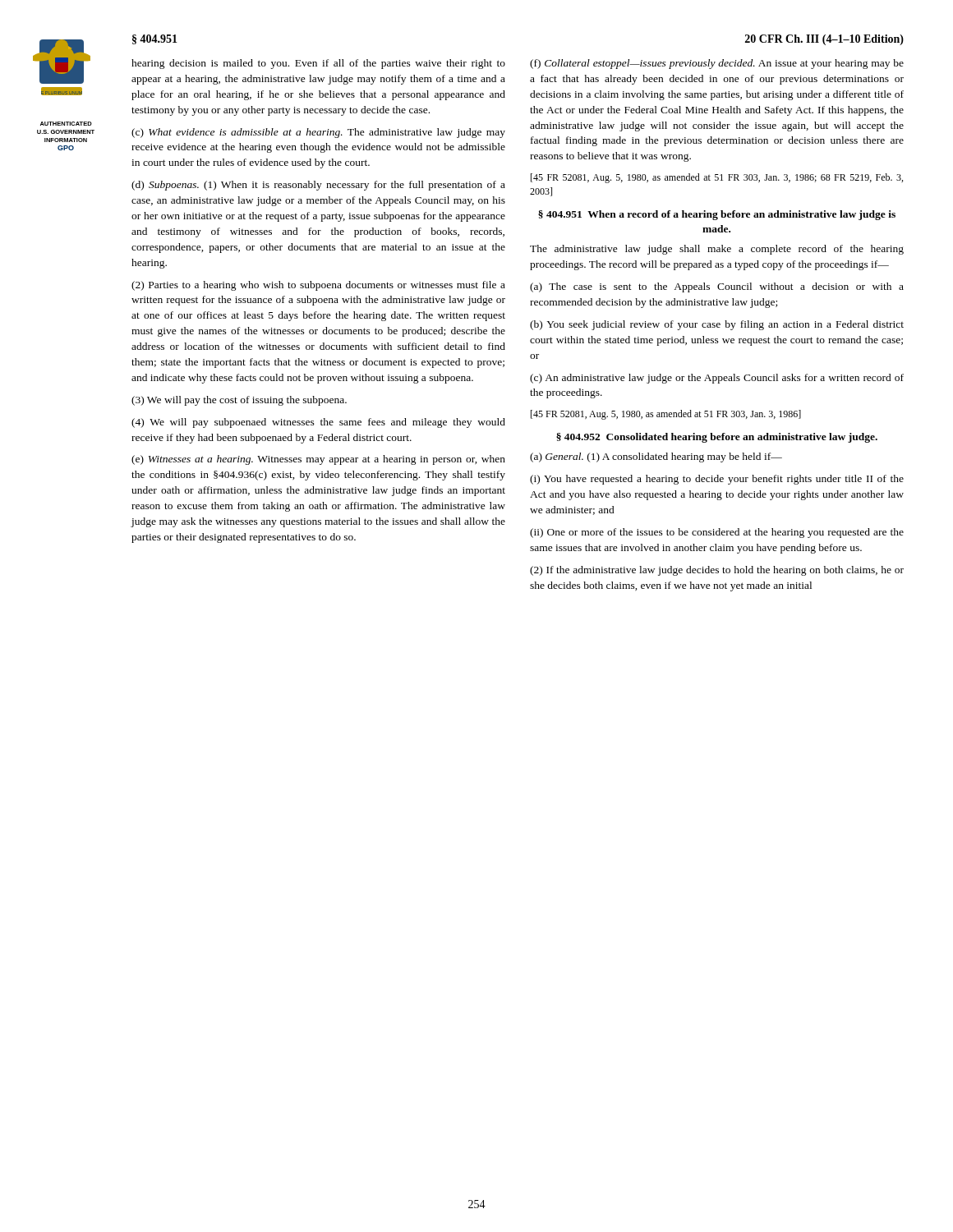Point to the text starting "(2) Parties to a hearing who wish to"
953x1232 pixels.
coord(318,332)
